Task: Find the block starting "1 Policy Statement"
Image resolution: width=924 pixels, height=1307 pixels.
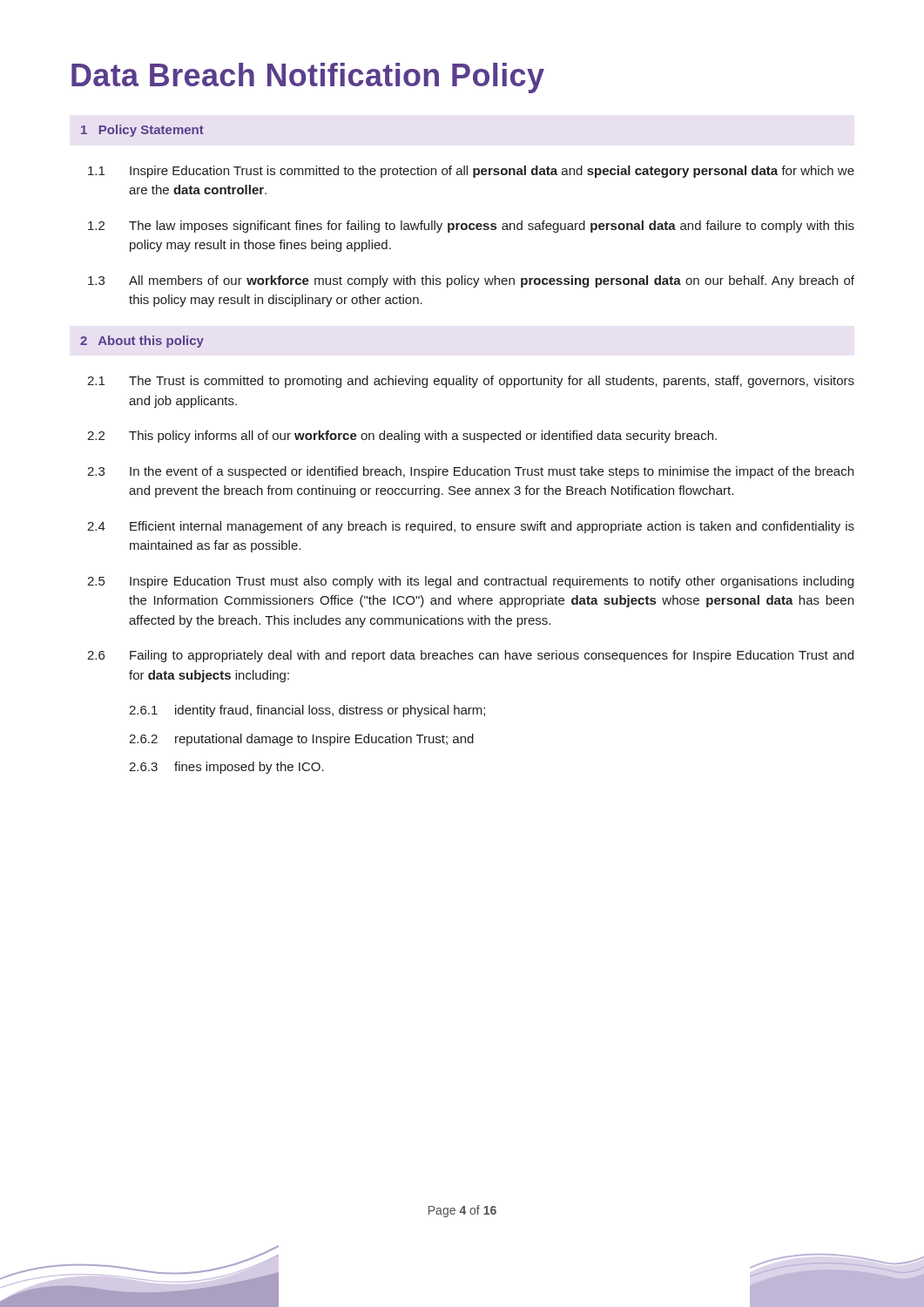Action: tap(142, 131)
